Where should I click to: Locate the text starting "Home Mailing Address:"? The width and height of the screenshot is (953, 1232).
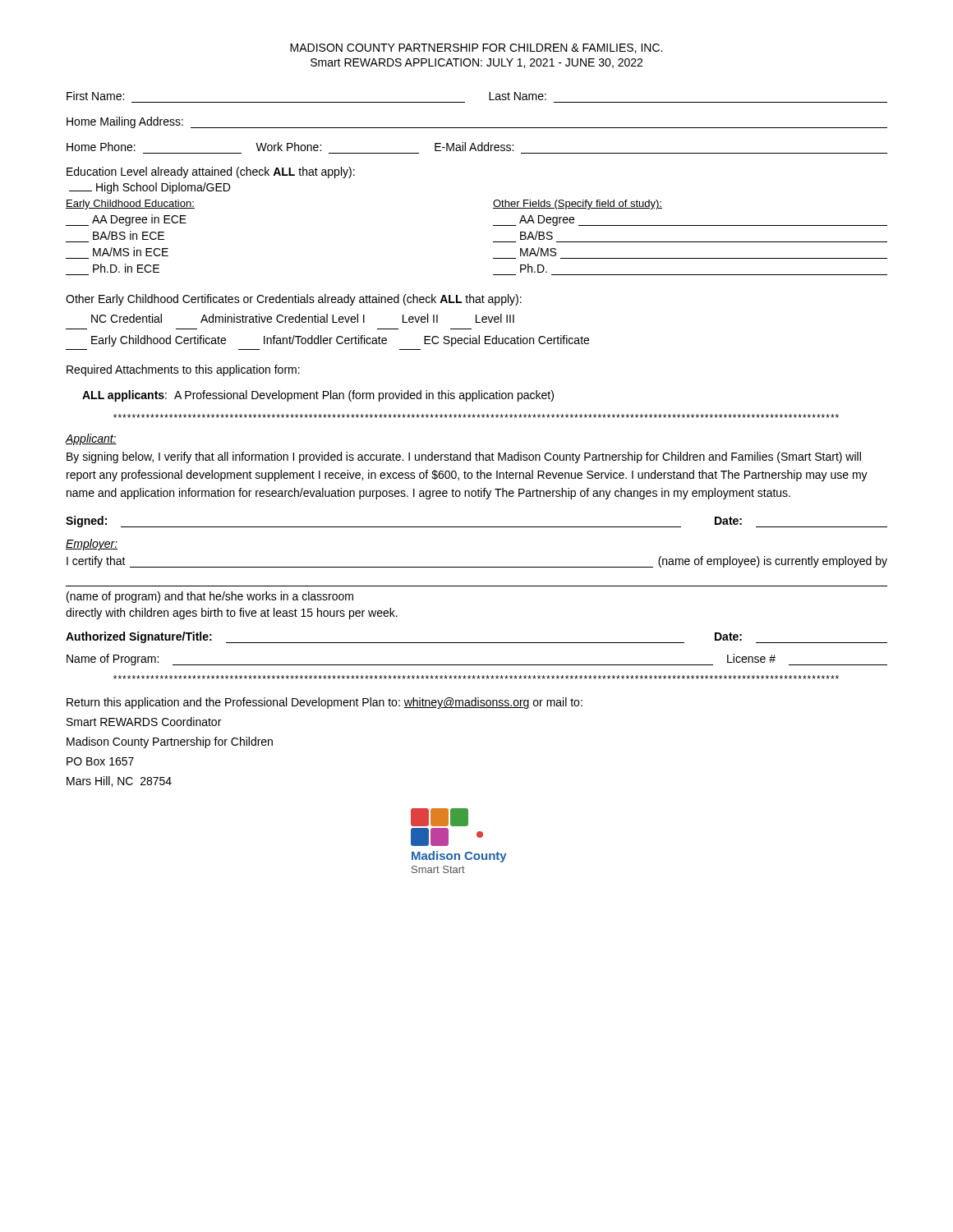(x=476, y=121)
